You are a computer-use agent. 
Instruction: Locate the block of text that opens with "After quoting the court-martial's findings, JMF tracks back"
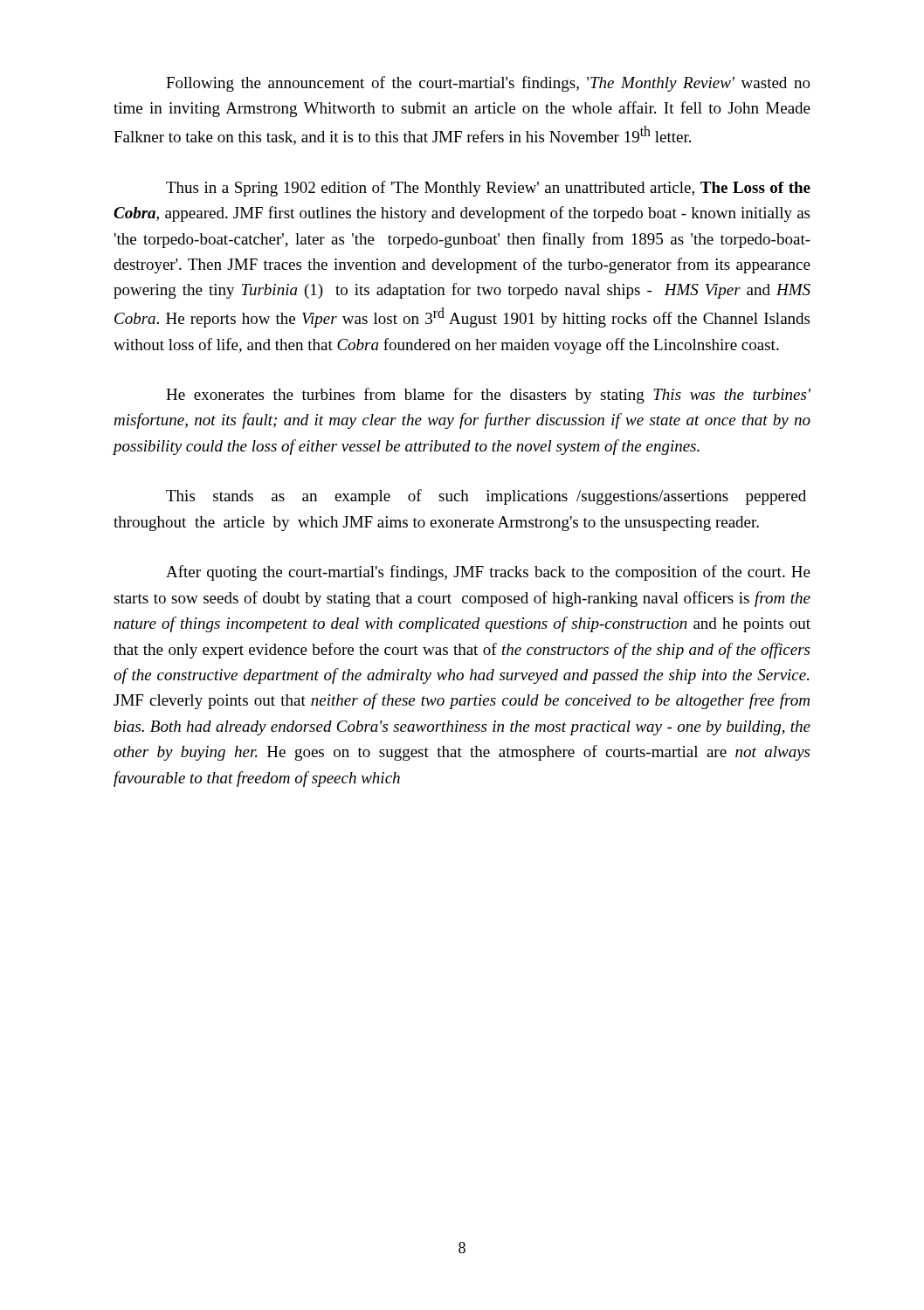point(462,675)
